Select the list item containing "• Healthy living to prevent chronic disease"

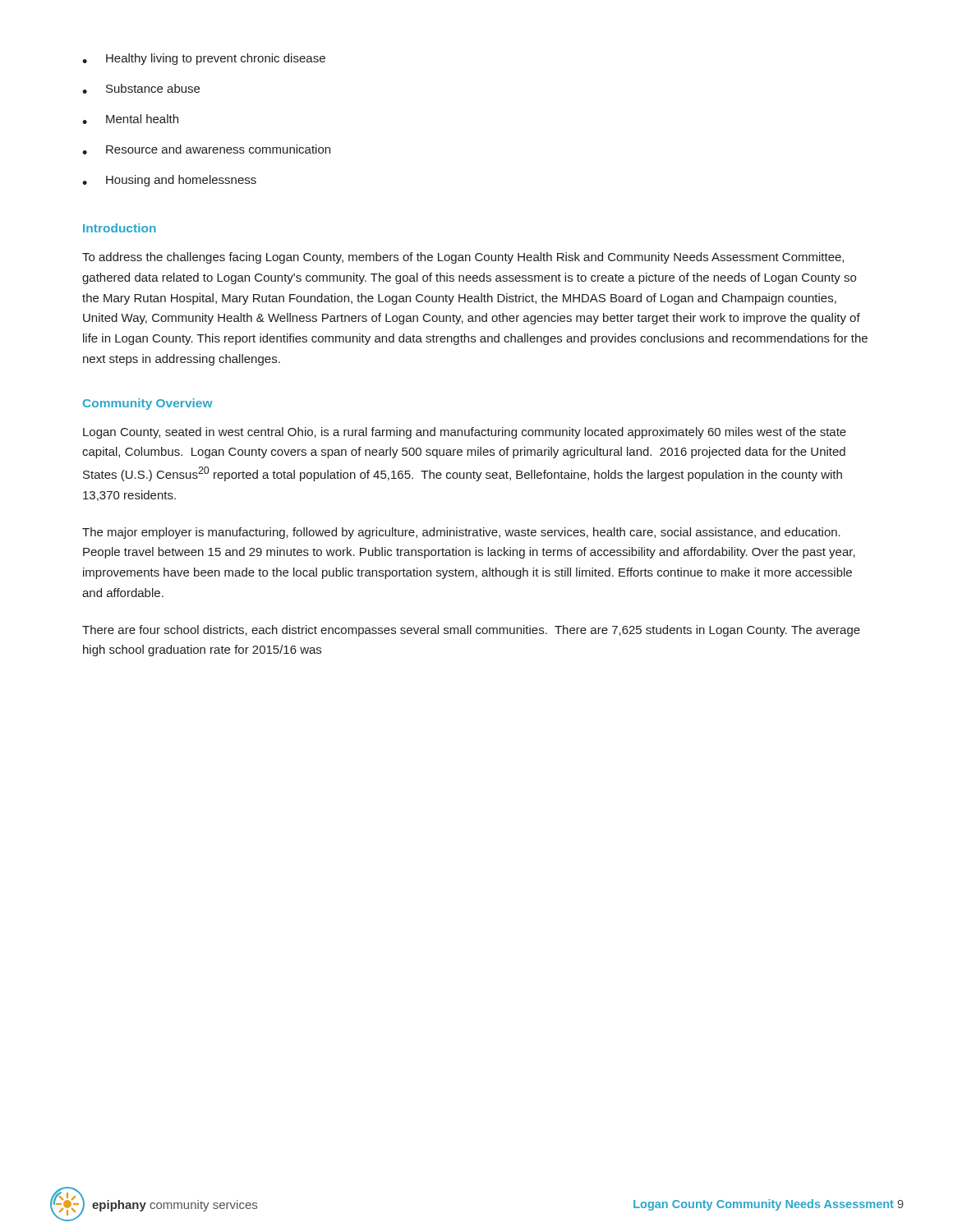[204, 61]
